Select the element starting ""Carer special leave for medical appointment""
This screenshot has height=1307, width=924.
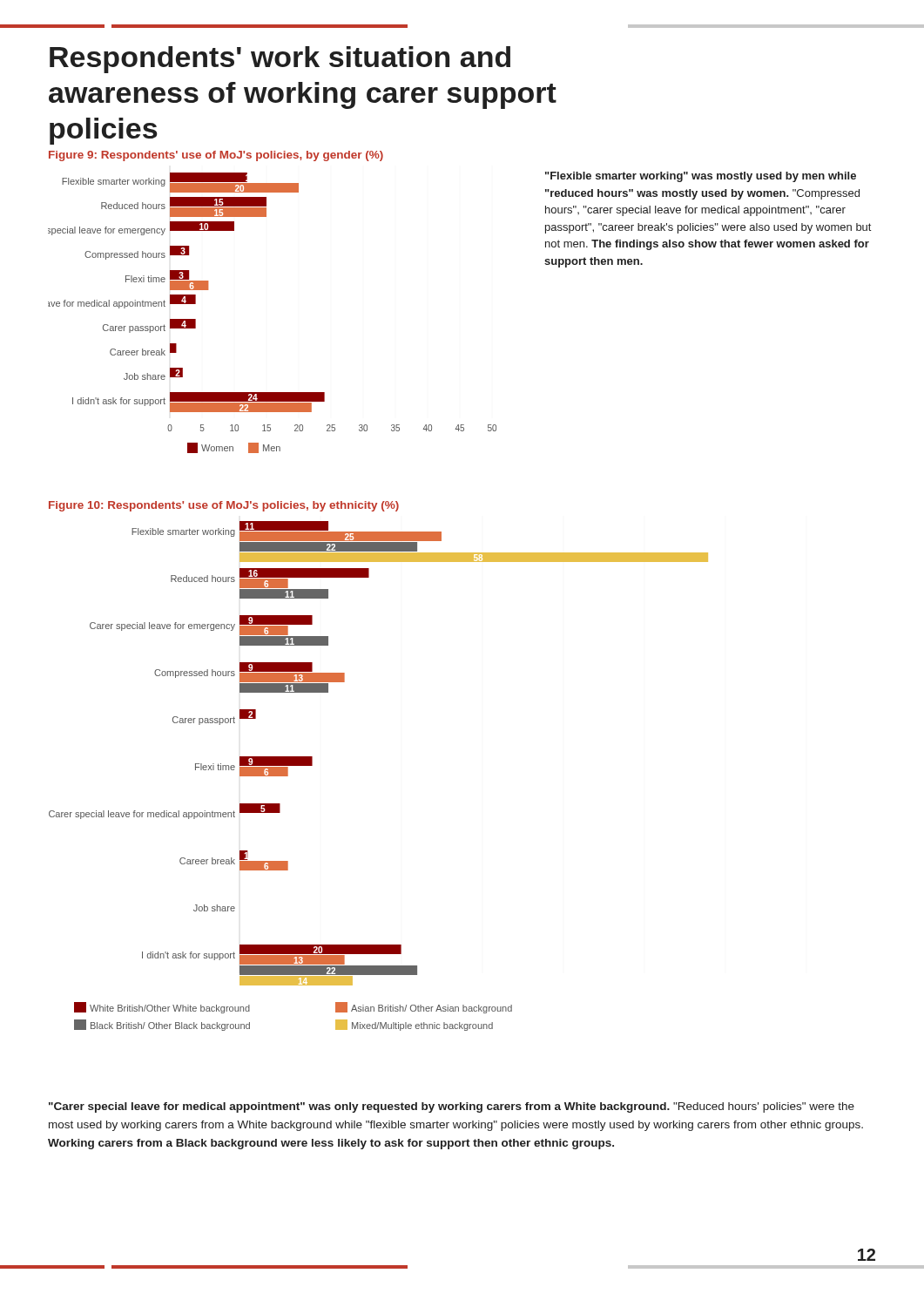456,1124
